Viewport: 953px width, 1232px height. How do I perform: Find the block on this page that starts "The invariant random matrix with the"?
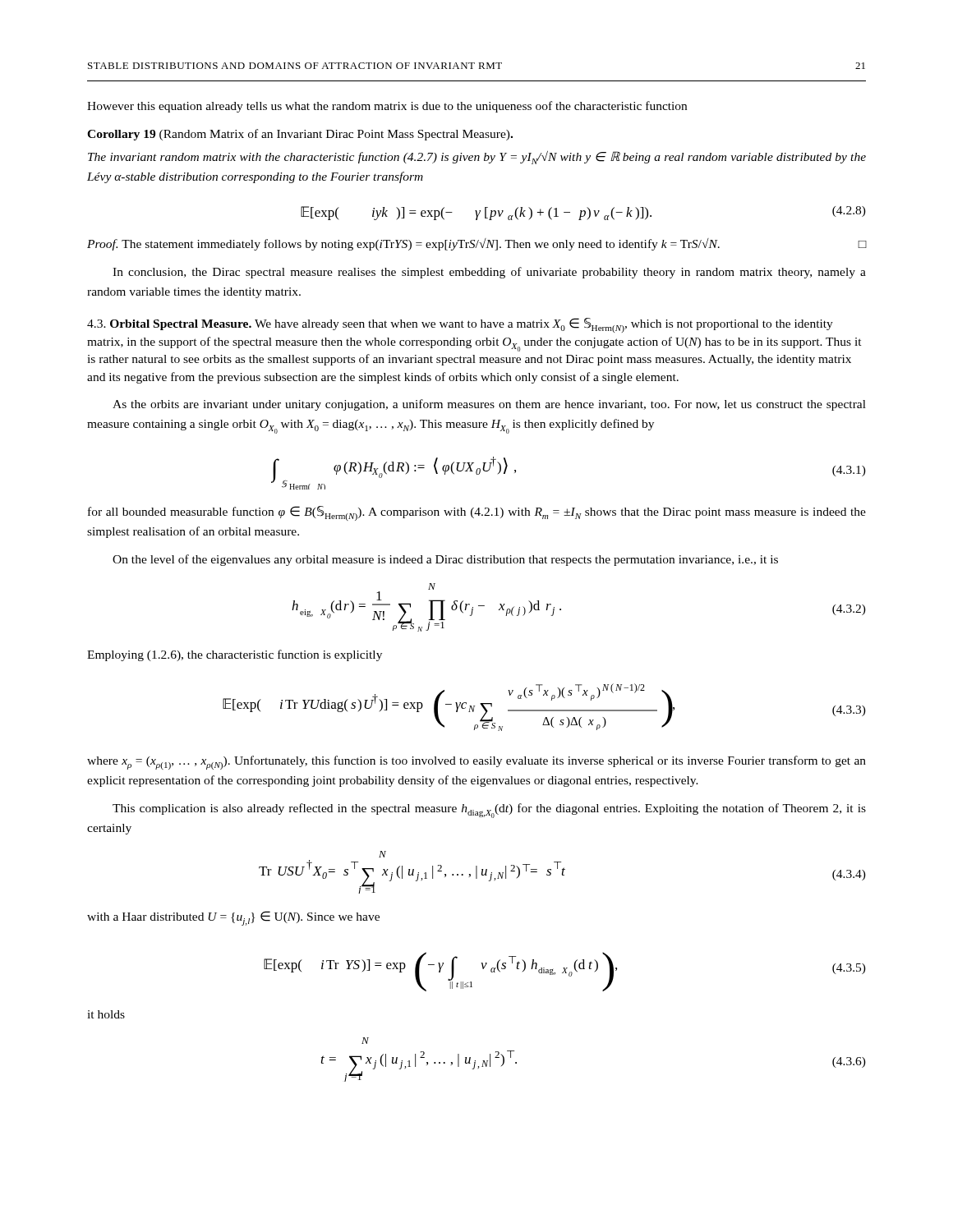(476, 166)
